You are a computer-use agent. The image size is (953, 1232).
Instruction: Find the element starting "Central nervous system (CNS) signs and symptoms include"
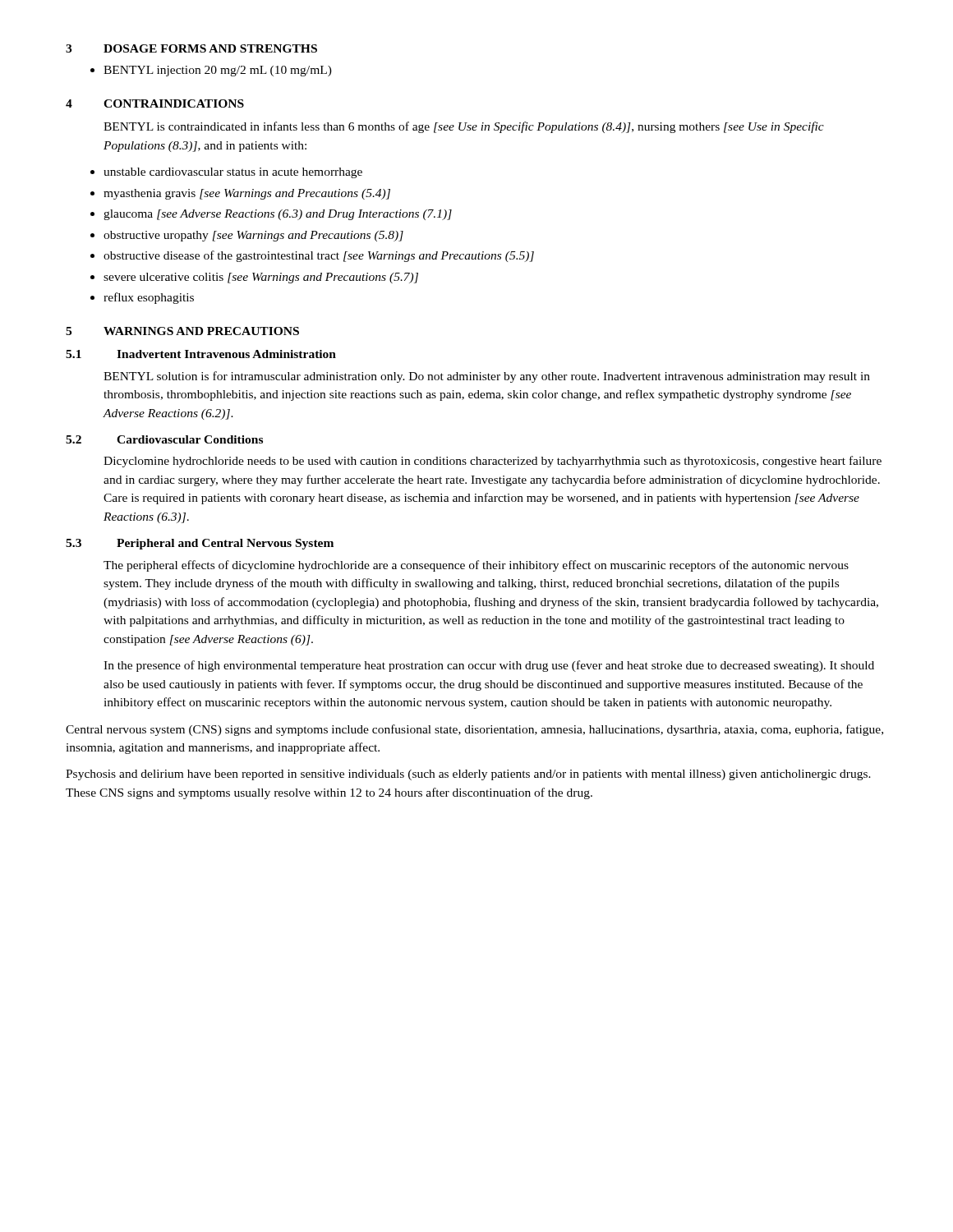click(475, 738)
